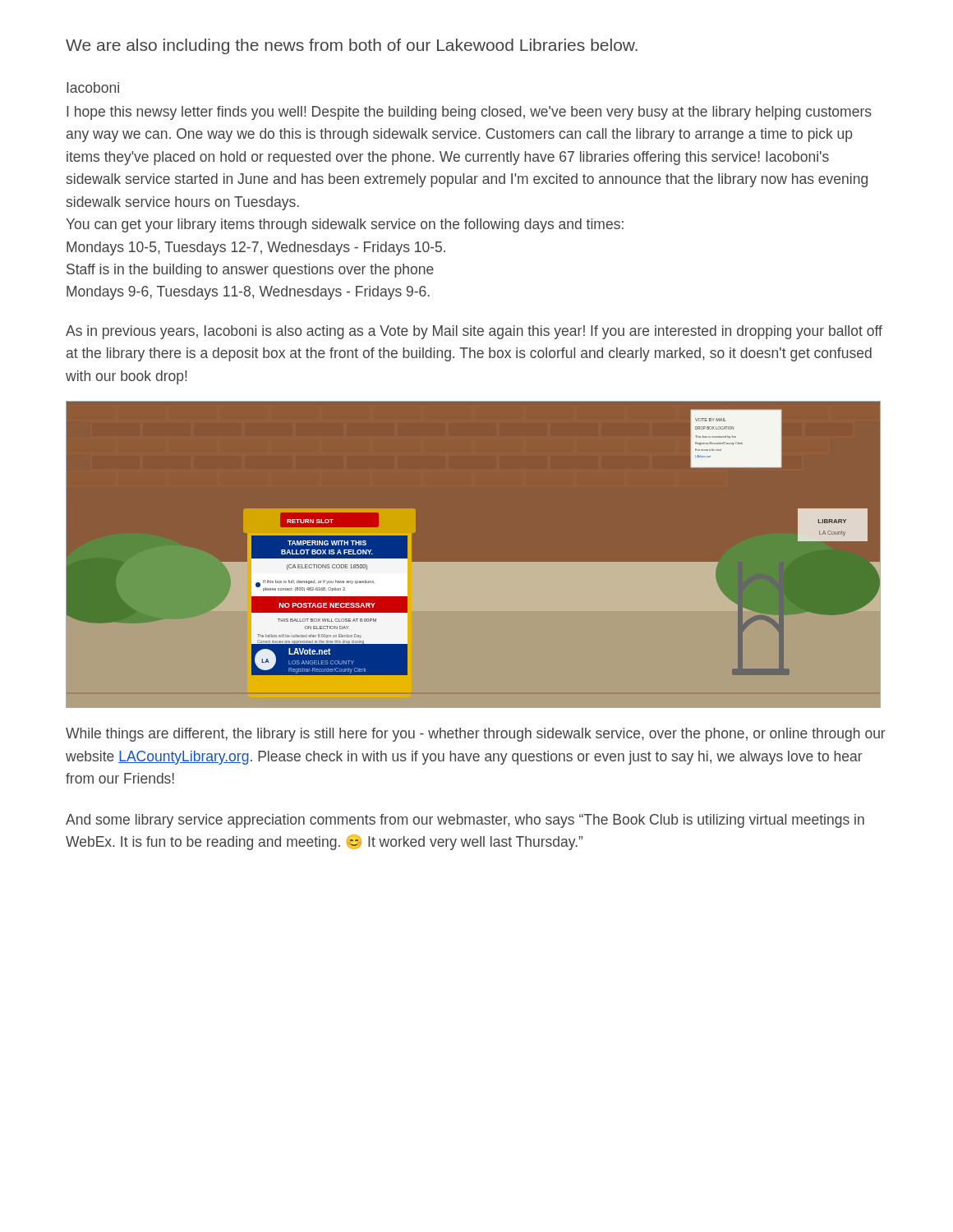Locate the region starting "And some library service appreciation comments from"
This screenshot has width=953, height=1232.
tap(465, 831)
